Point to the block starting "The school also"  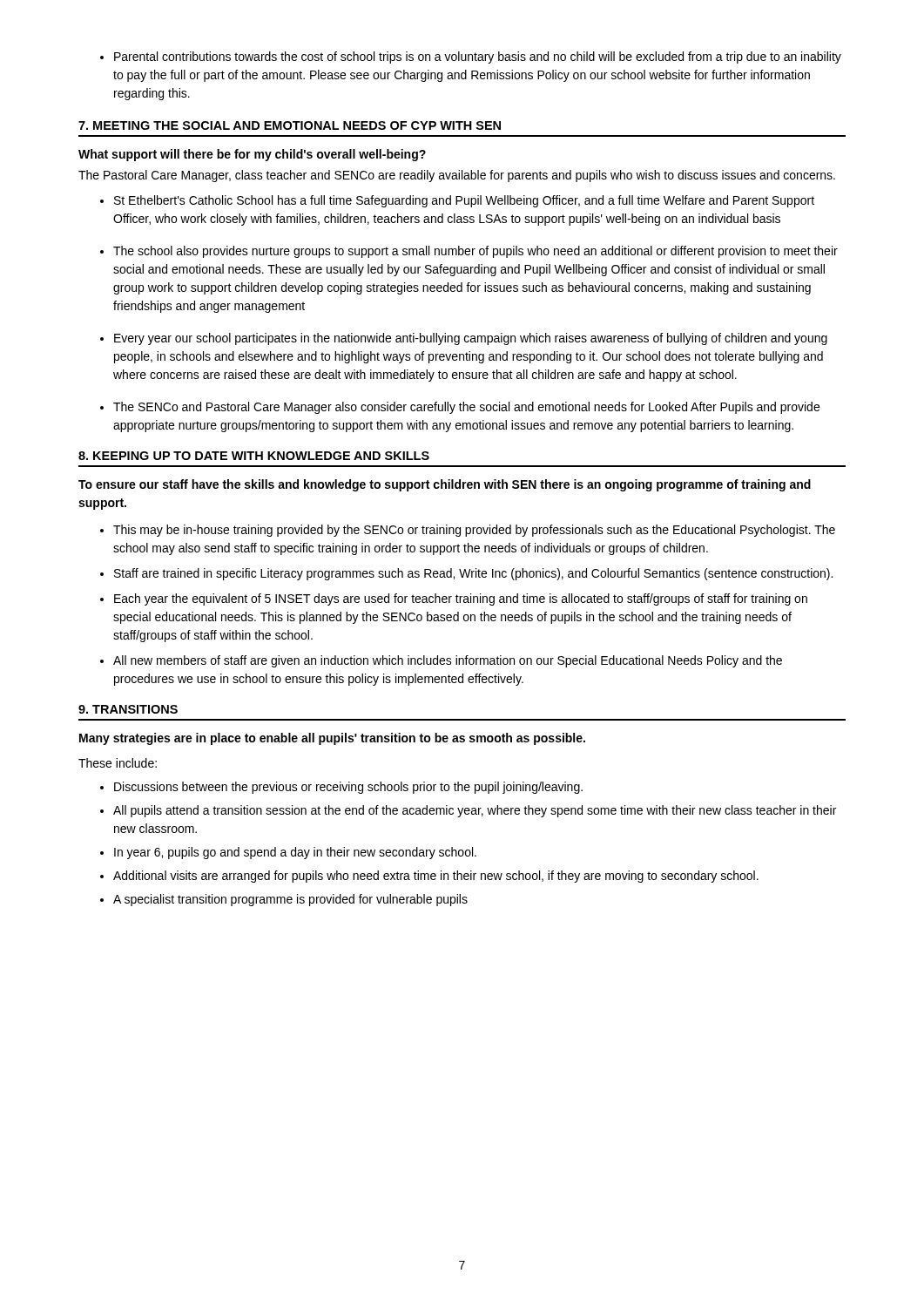point(479,279)
